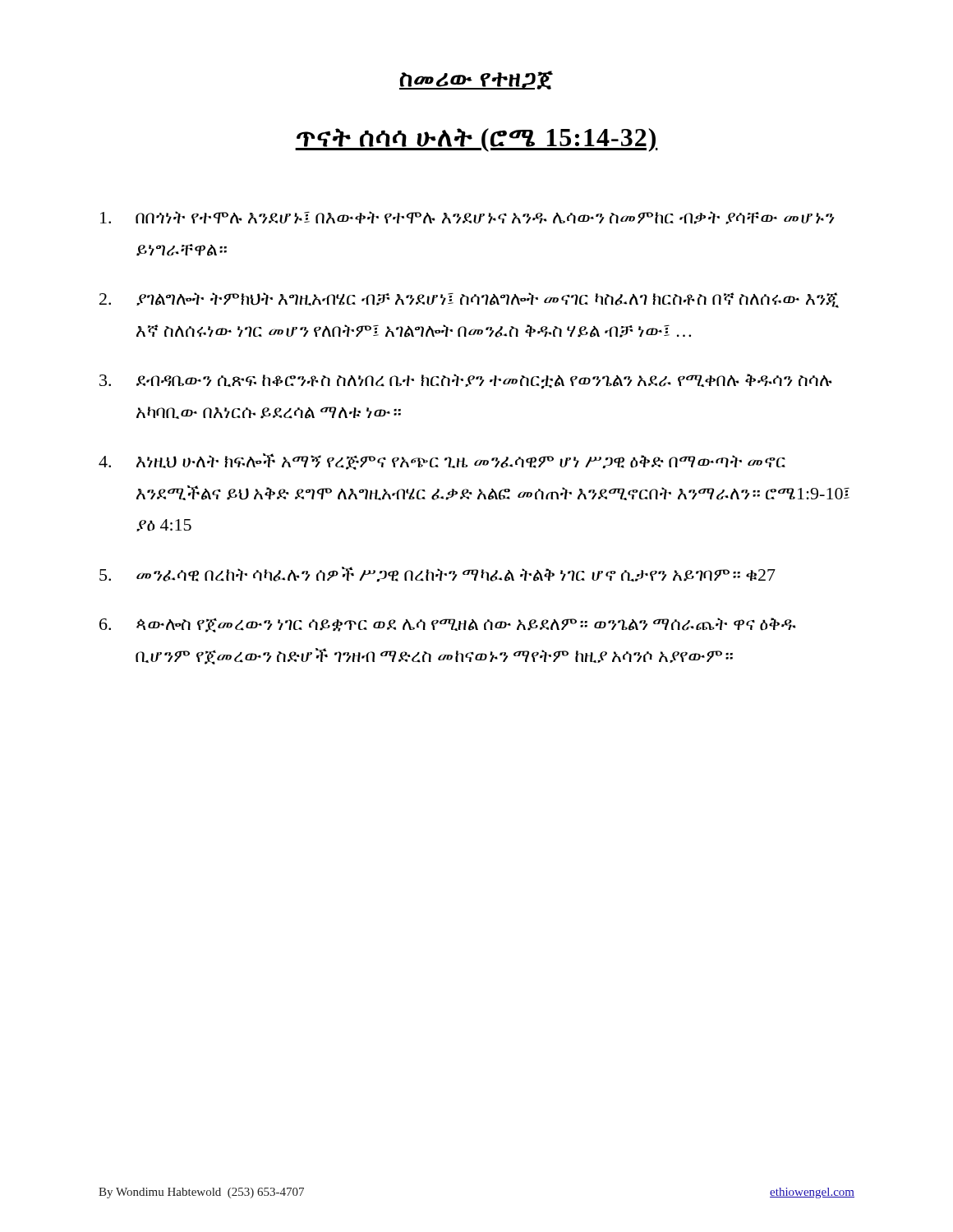Point to the block beginning "2. ያገልግሎት ትምክህት እግዚአብሄር ብቻ እንደሆነ፤"
The width and height of the screenshot is (953, 1232).
coord(476,315)
